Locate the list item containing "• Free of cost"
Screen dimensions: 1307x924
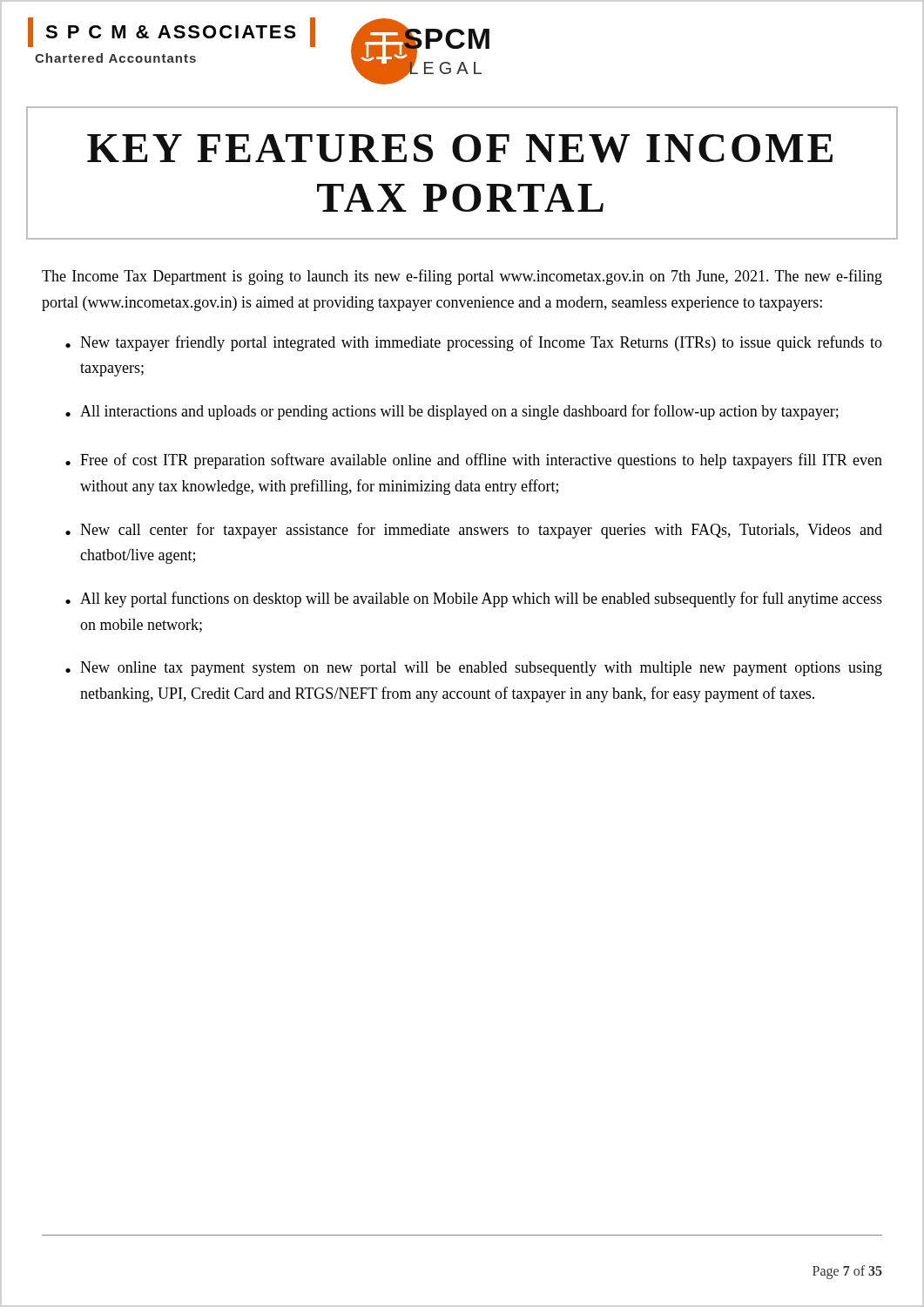tap(462, 474)
